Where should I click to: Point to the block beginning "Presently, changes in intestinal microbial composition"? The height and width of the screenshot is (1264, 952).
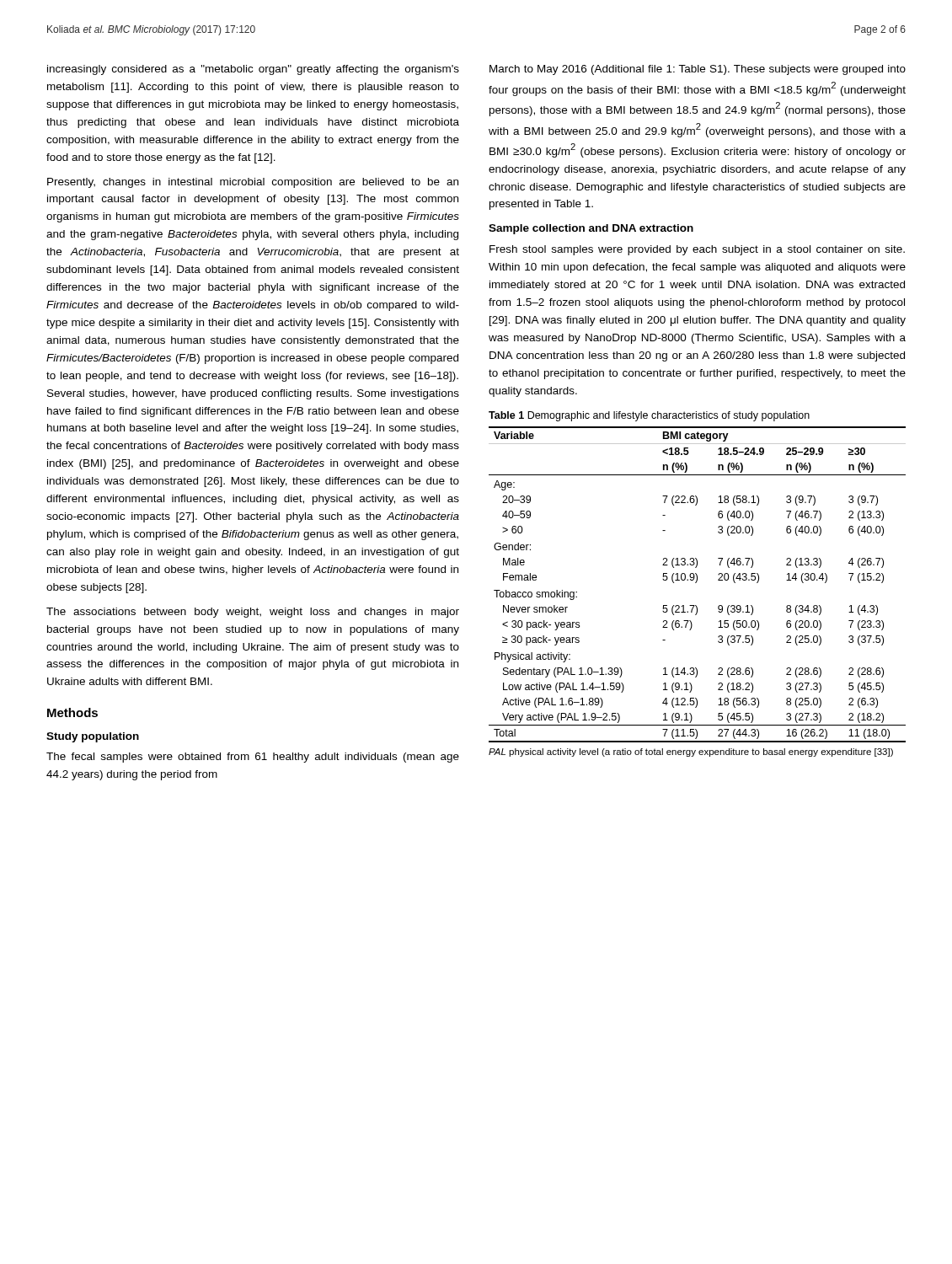pos(253,385)
